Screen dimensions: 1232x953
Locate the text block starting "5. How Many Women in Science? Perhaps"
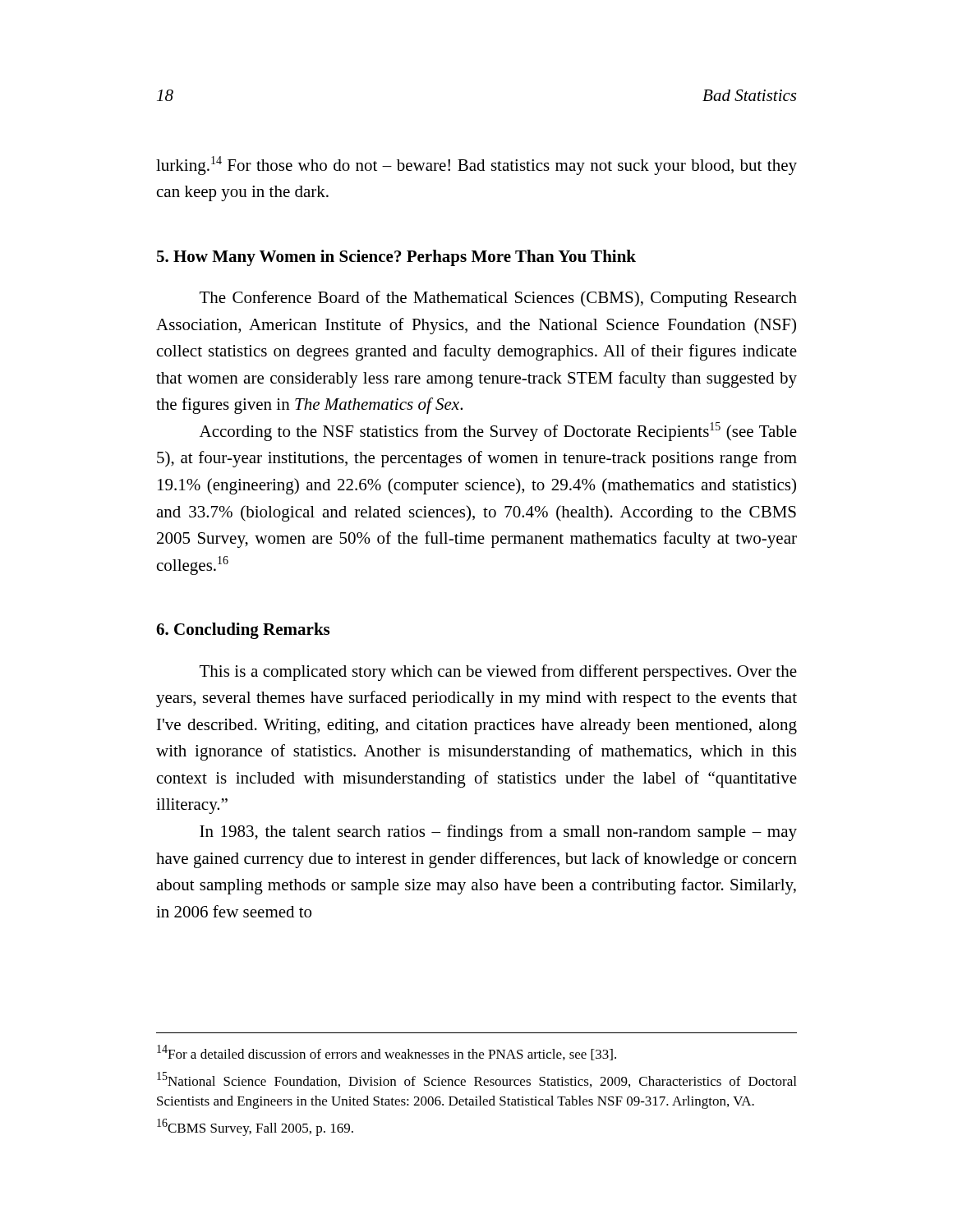click(396, 256)
